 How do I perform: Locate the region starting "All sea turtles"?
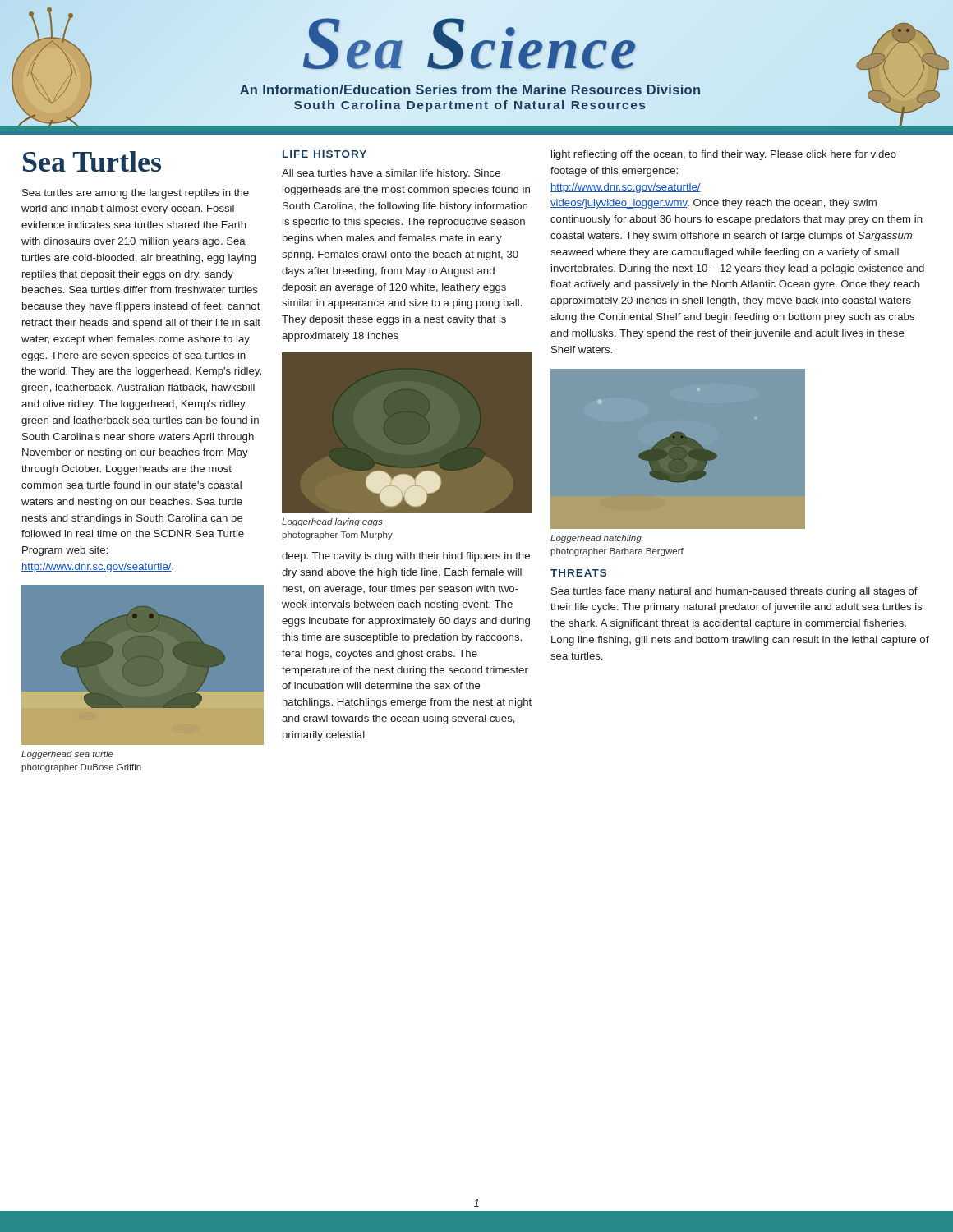(406, 254)
